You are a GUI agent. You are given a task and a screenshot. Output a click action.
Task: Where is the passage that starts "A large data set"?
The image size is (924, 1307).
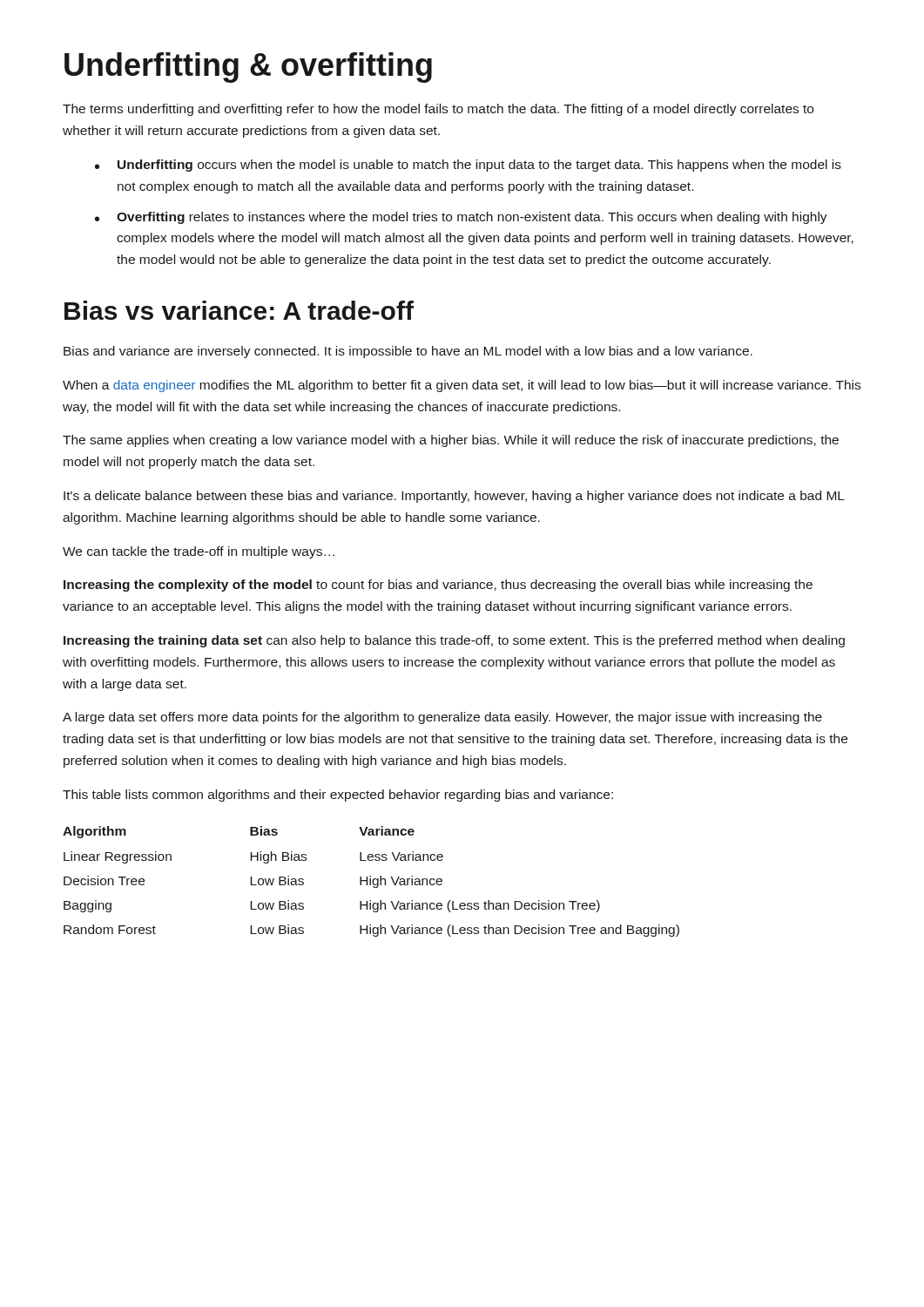tap(455, 739)
